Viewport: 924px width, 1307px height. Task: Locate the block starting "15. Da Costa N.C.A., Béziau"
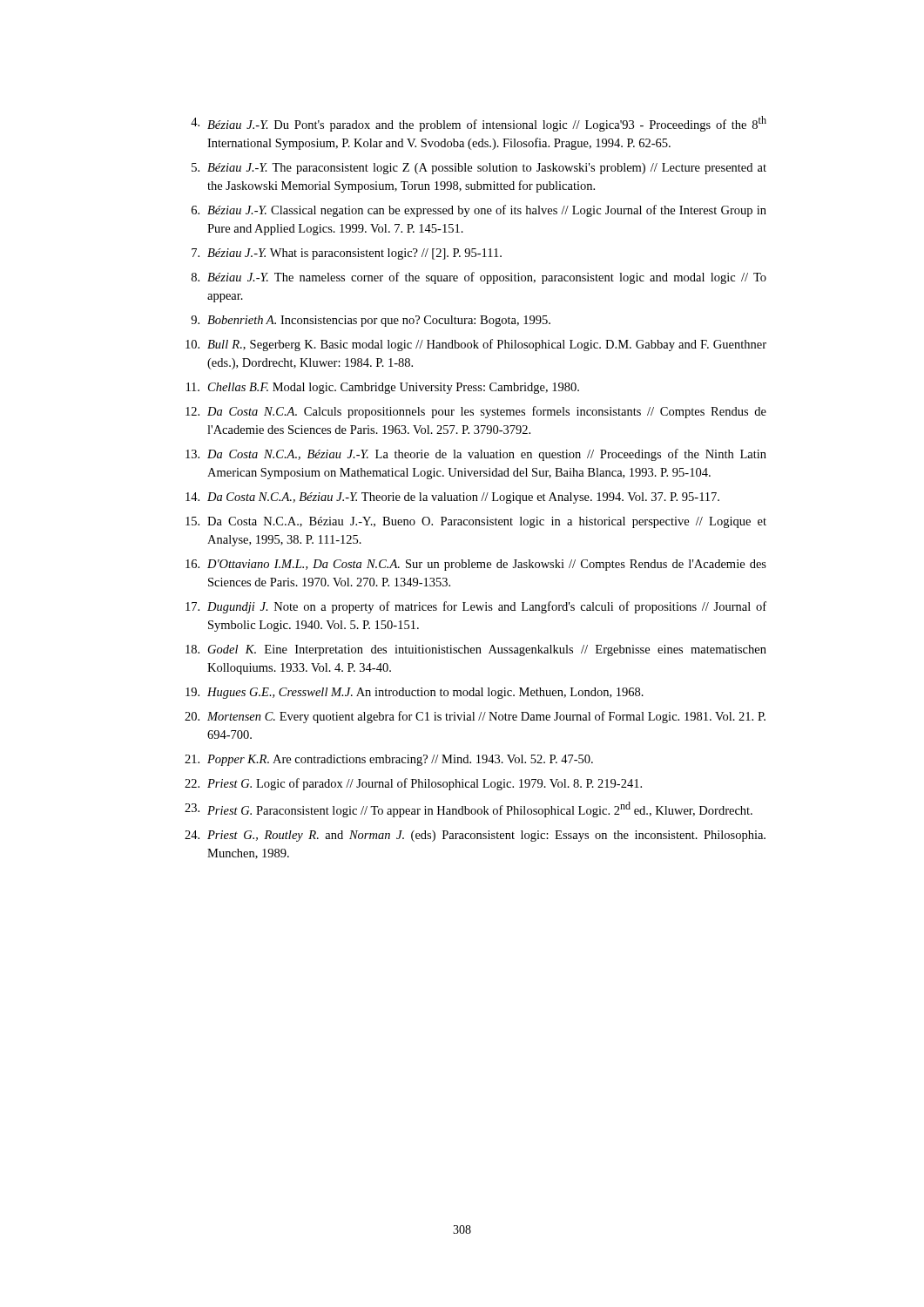[470, 531]
